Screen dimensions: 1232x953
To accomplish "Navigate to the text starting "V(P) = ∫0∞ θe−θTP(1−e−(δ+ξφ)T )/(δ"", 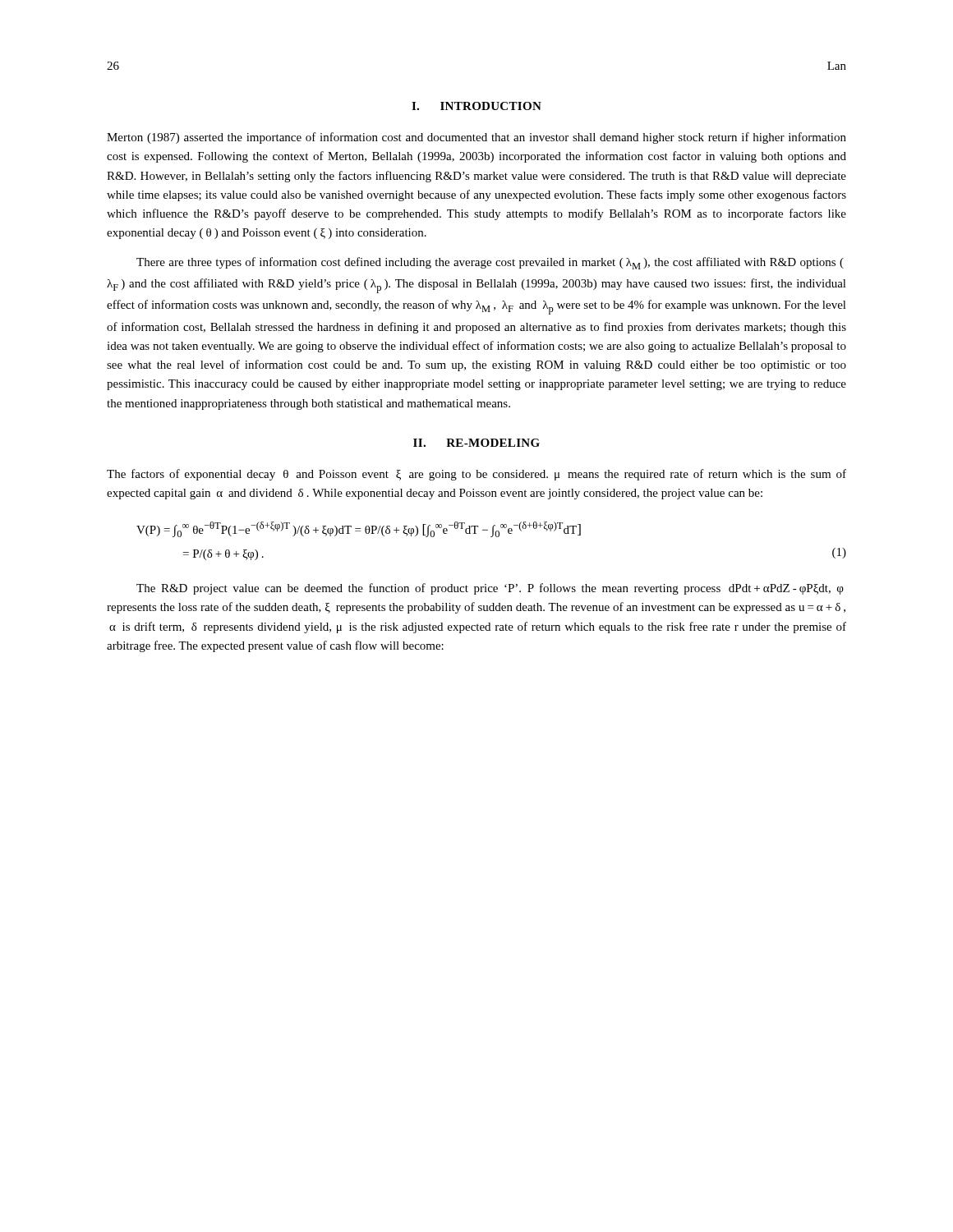I will 476,541.
